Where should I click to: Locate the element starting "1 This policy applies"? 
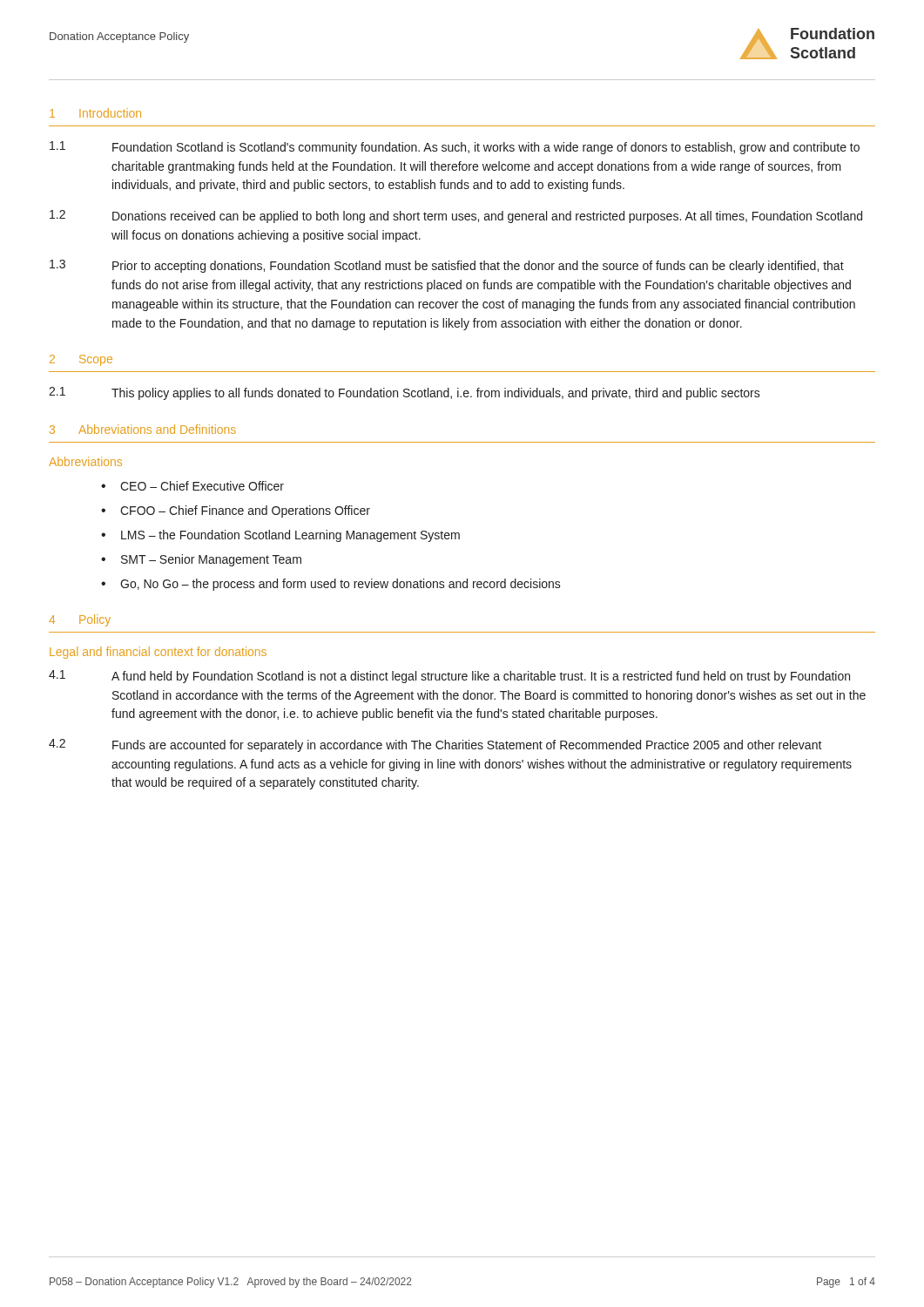[462, 394]
